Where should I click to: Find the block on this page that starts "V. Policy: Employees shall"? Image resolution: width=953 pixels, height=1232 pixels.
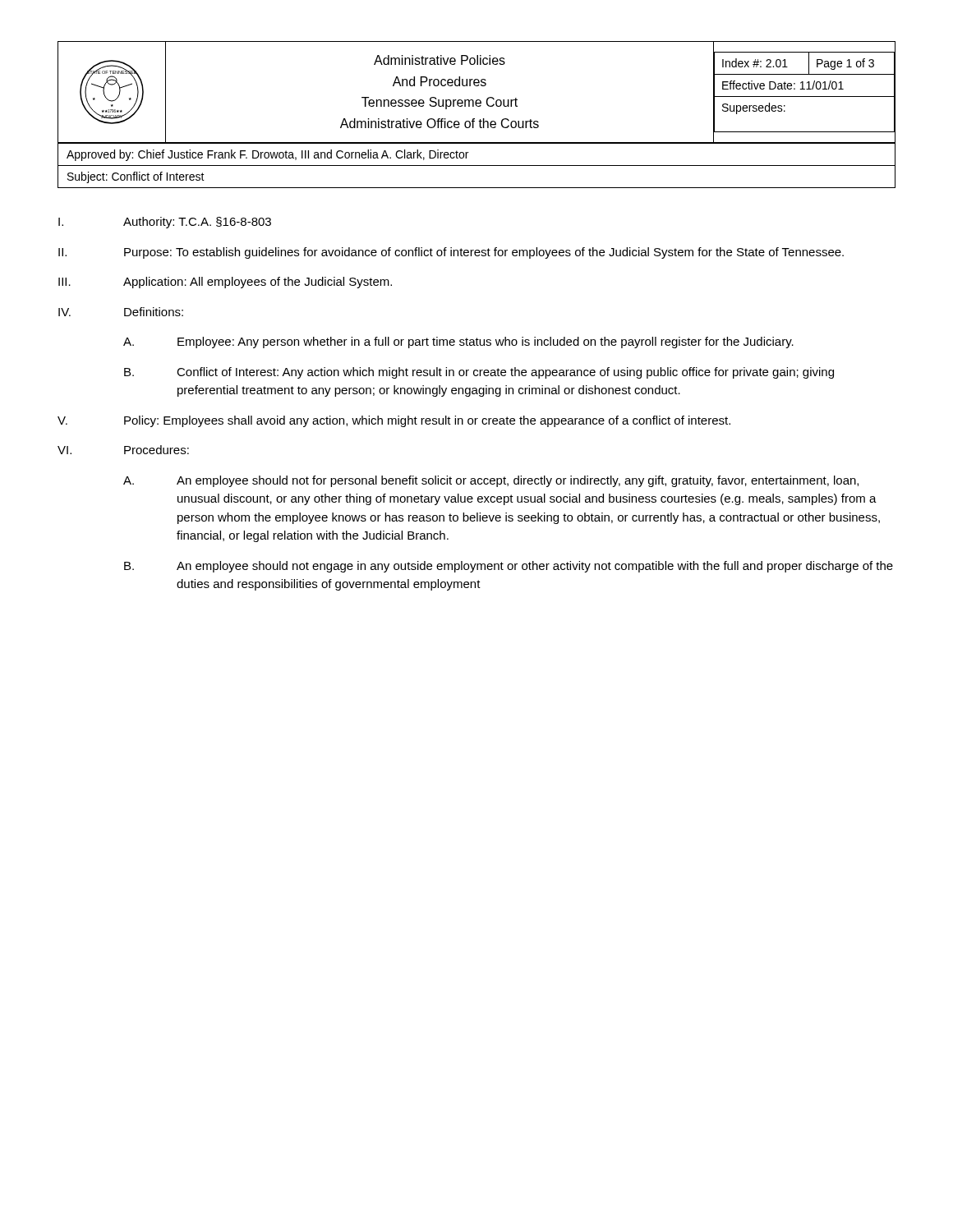click(x=476, y=421)
